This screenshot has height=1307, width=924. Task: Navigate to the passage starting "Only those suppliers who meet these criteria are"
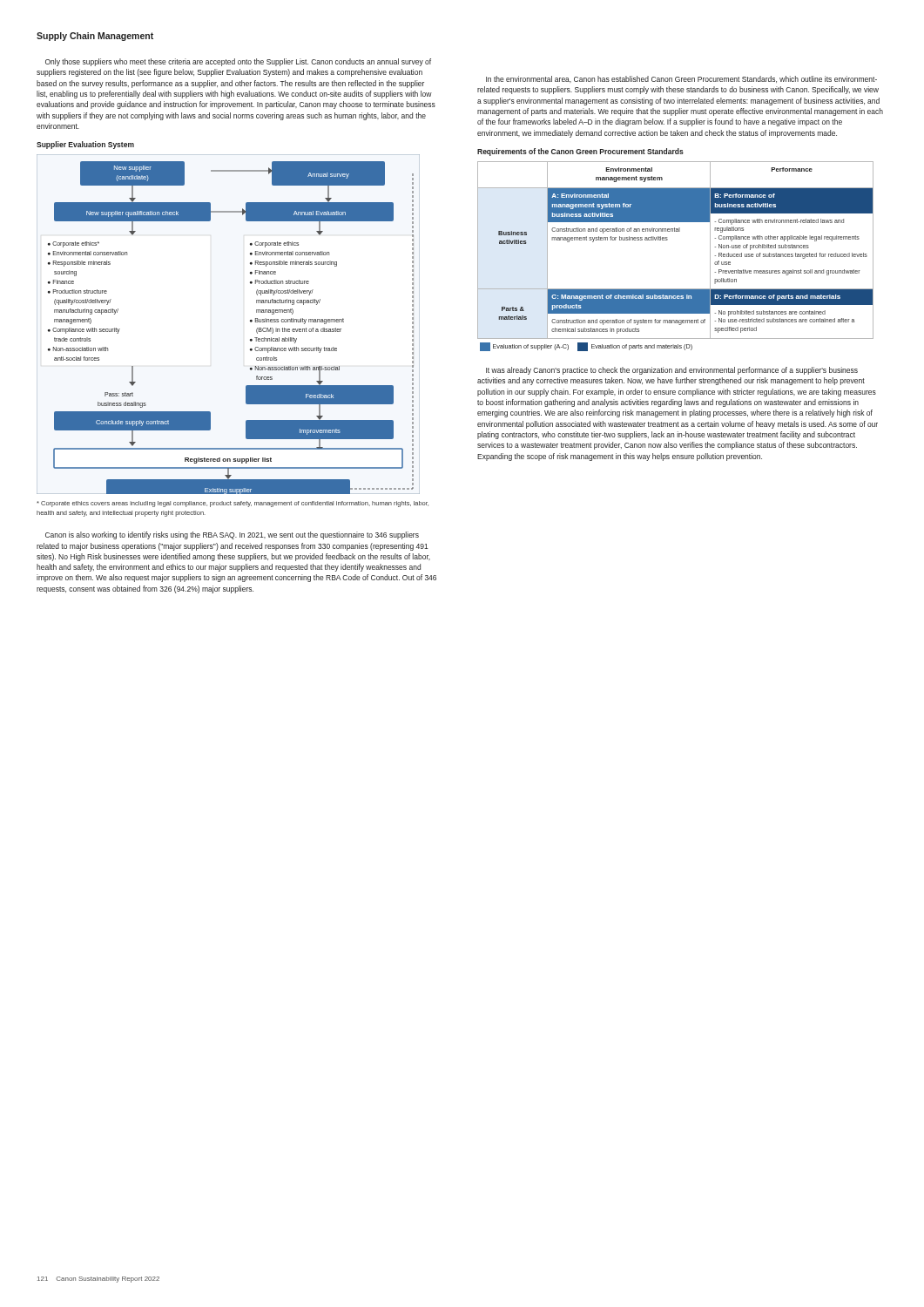coord(236,94)
